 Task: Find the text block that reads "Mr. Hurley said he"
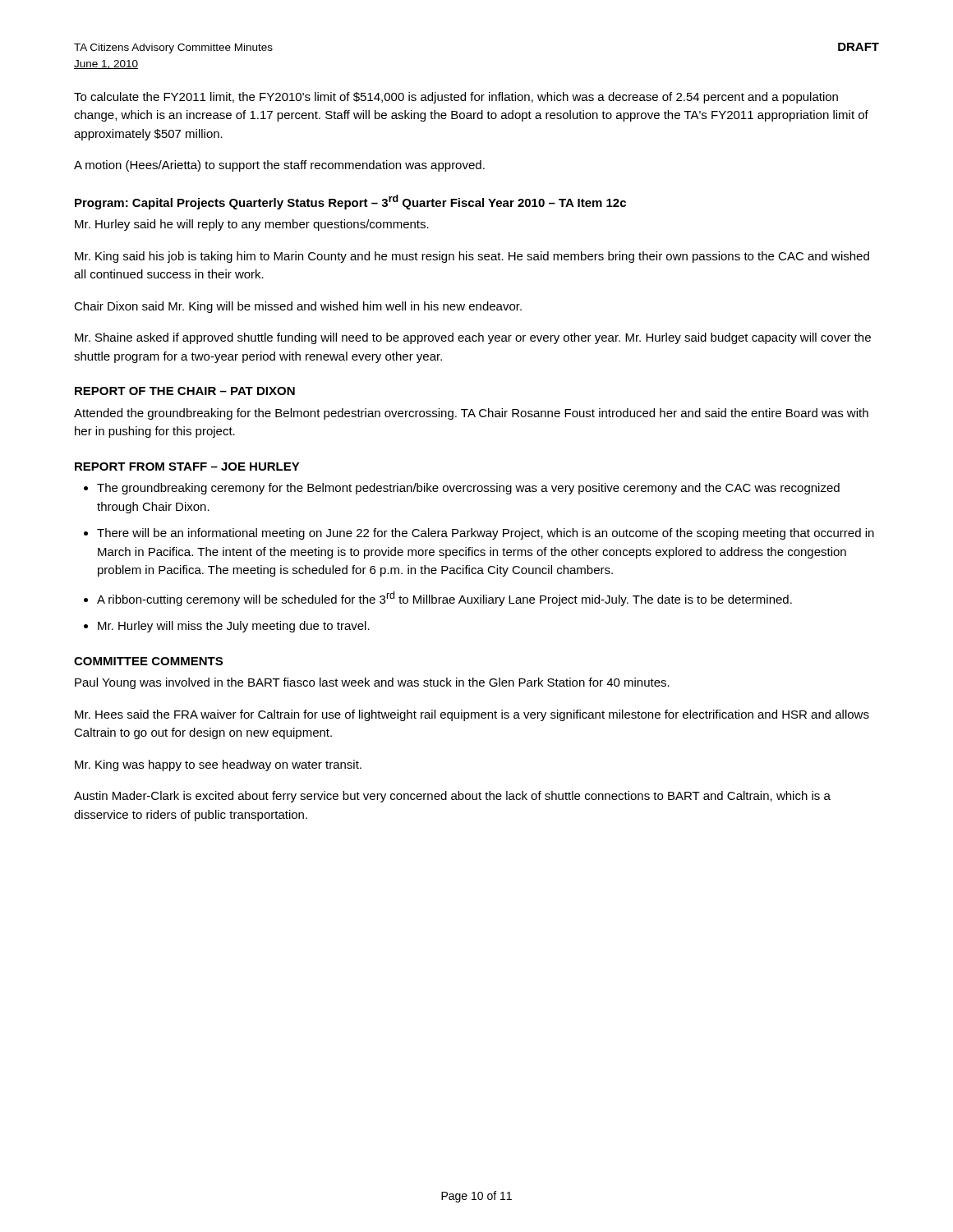click(252, 225)
